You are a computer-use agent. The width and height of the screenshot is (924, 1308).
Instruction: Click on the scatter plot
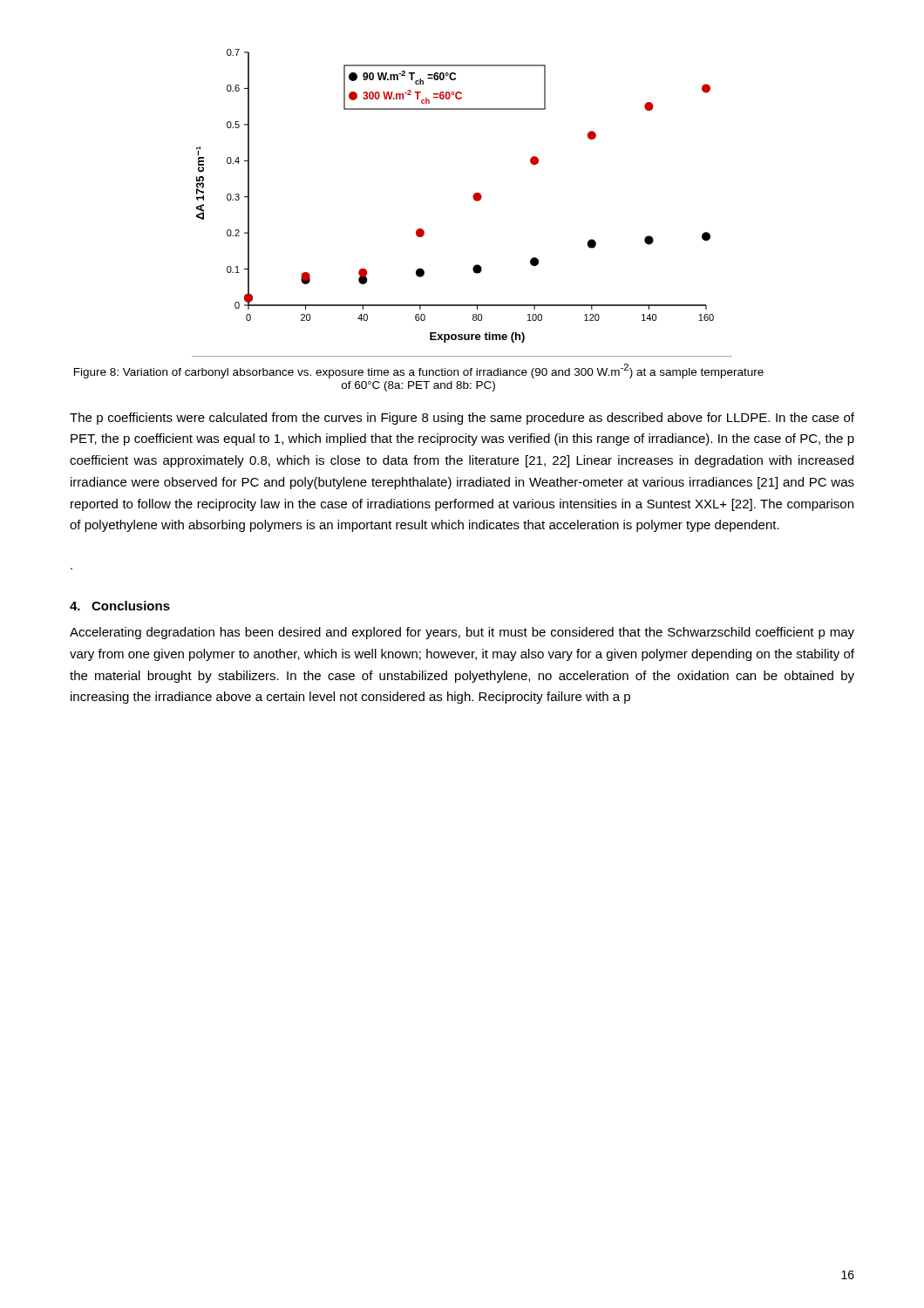(x=462, y=196)
